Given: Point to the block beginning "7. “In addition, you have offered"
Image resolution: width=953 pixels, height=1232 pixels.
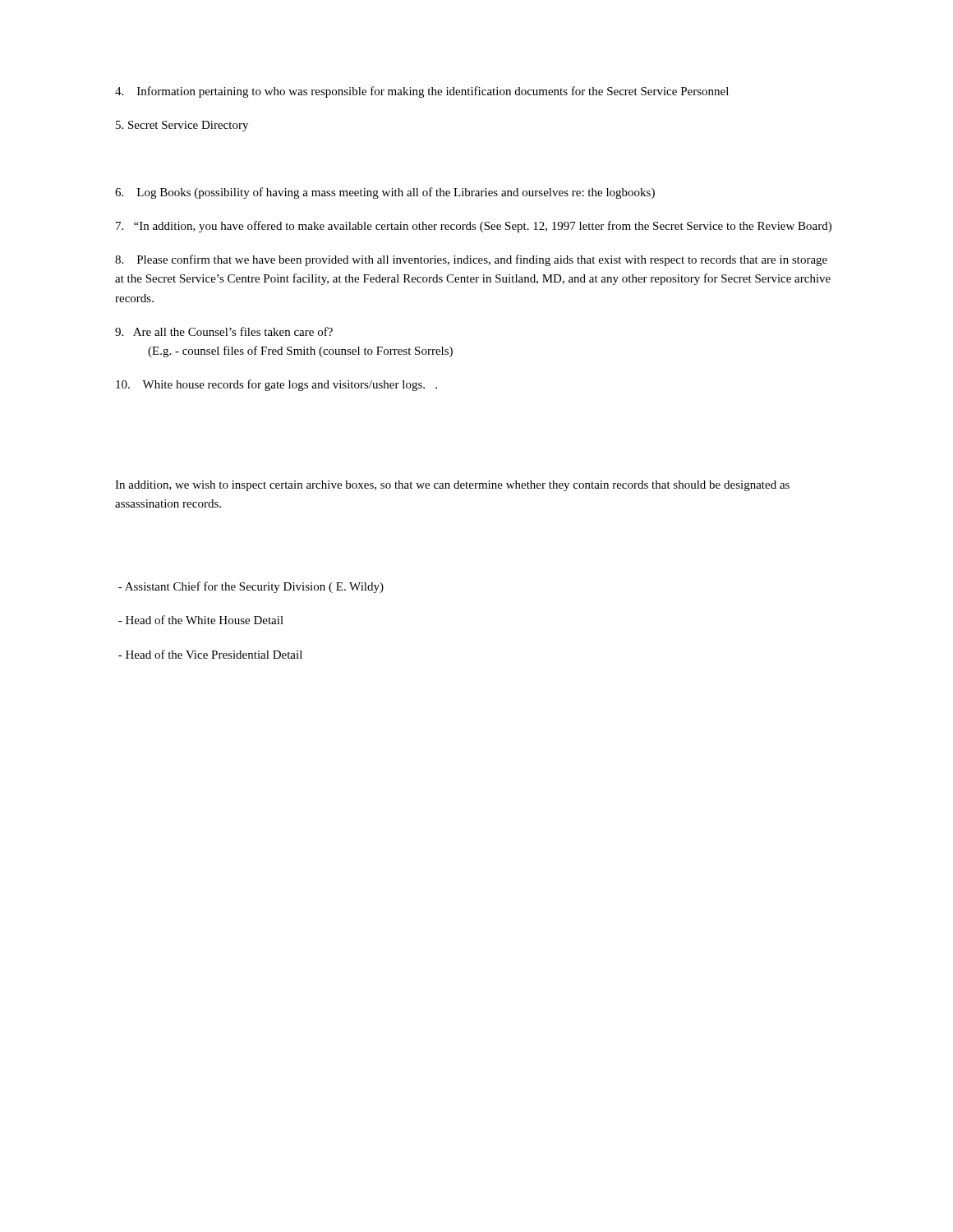Looking at the screenshot, I should [x=474, y=226].
